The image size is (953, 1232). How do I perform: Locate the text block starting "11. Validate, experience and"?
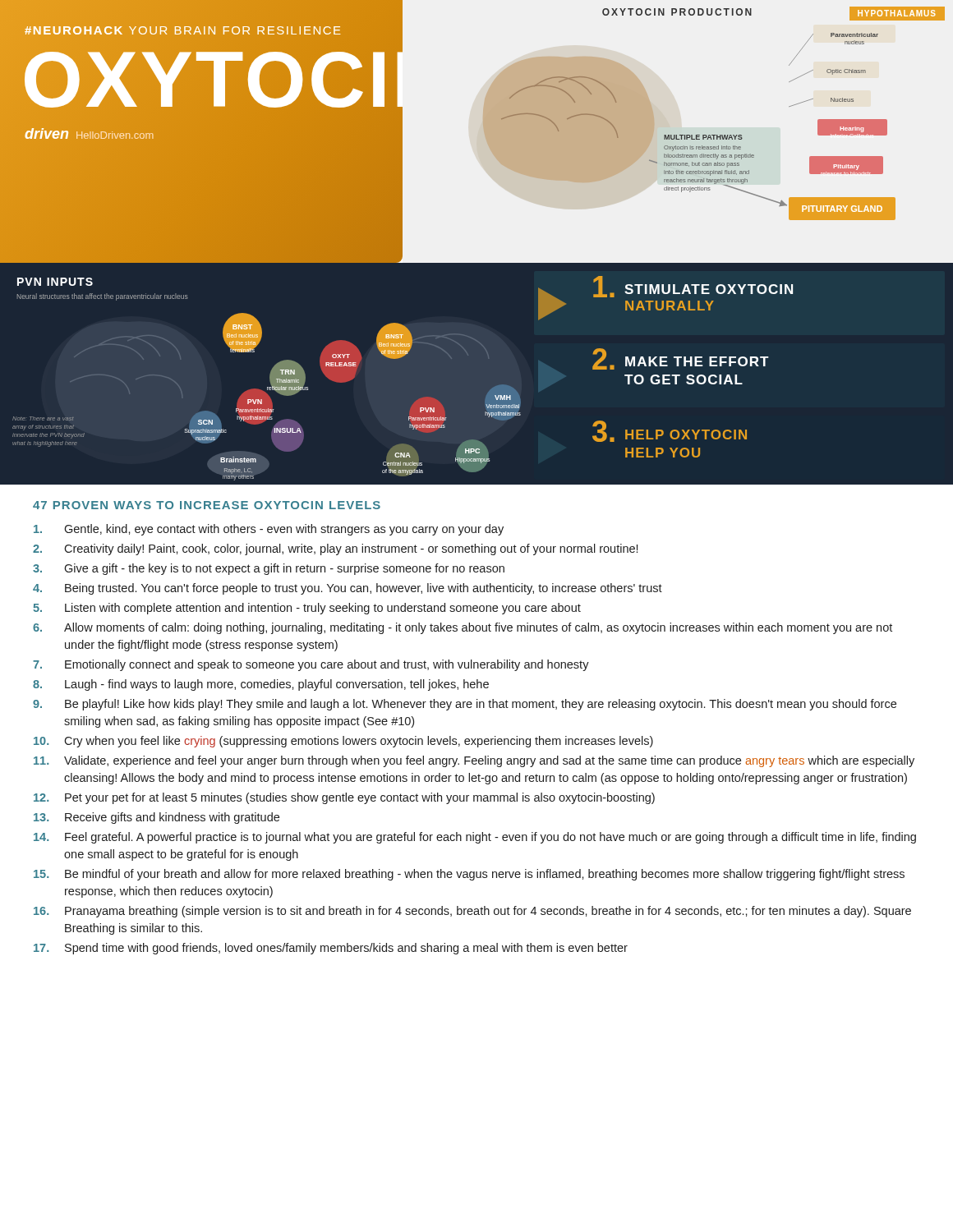click(x=476, y=770)
